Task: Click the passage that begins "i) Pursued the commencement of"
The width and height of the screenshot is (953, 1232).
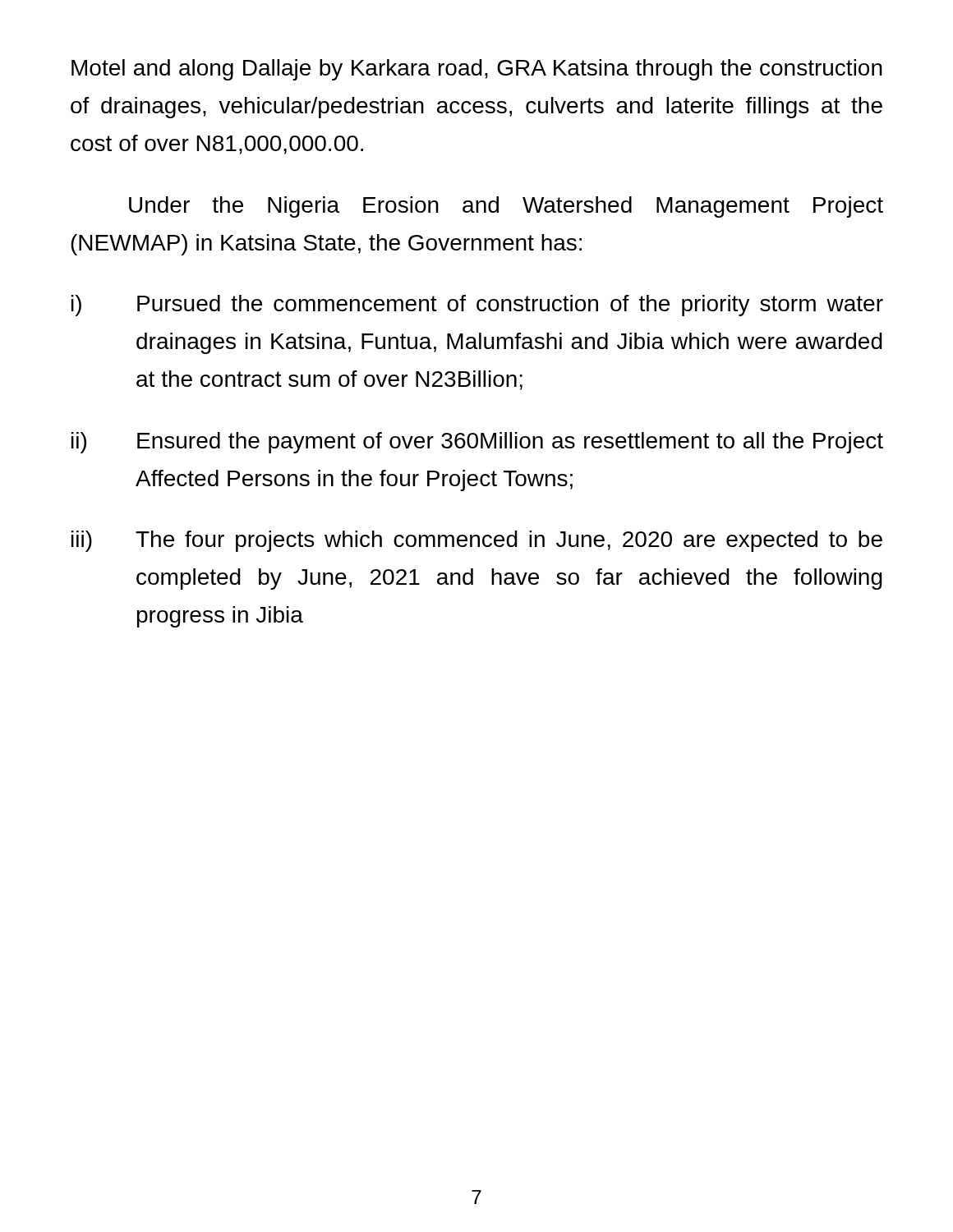Action: 476,342
